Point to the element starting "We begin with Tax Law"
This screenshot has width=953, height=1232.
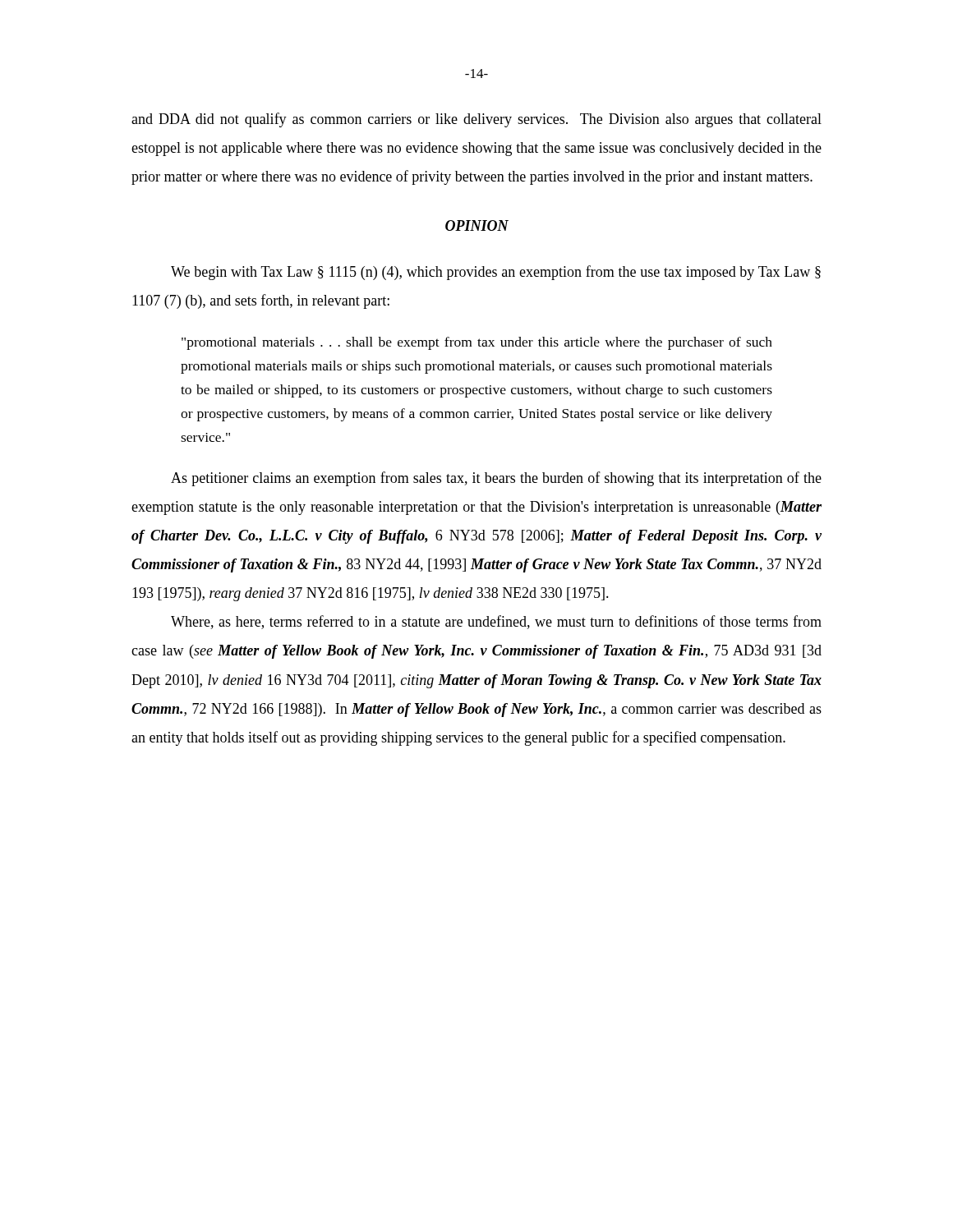pos(476,287)
